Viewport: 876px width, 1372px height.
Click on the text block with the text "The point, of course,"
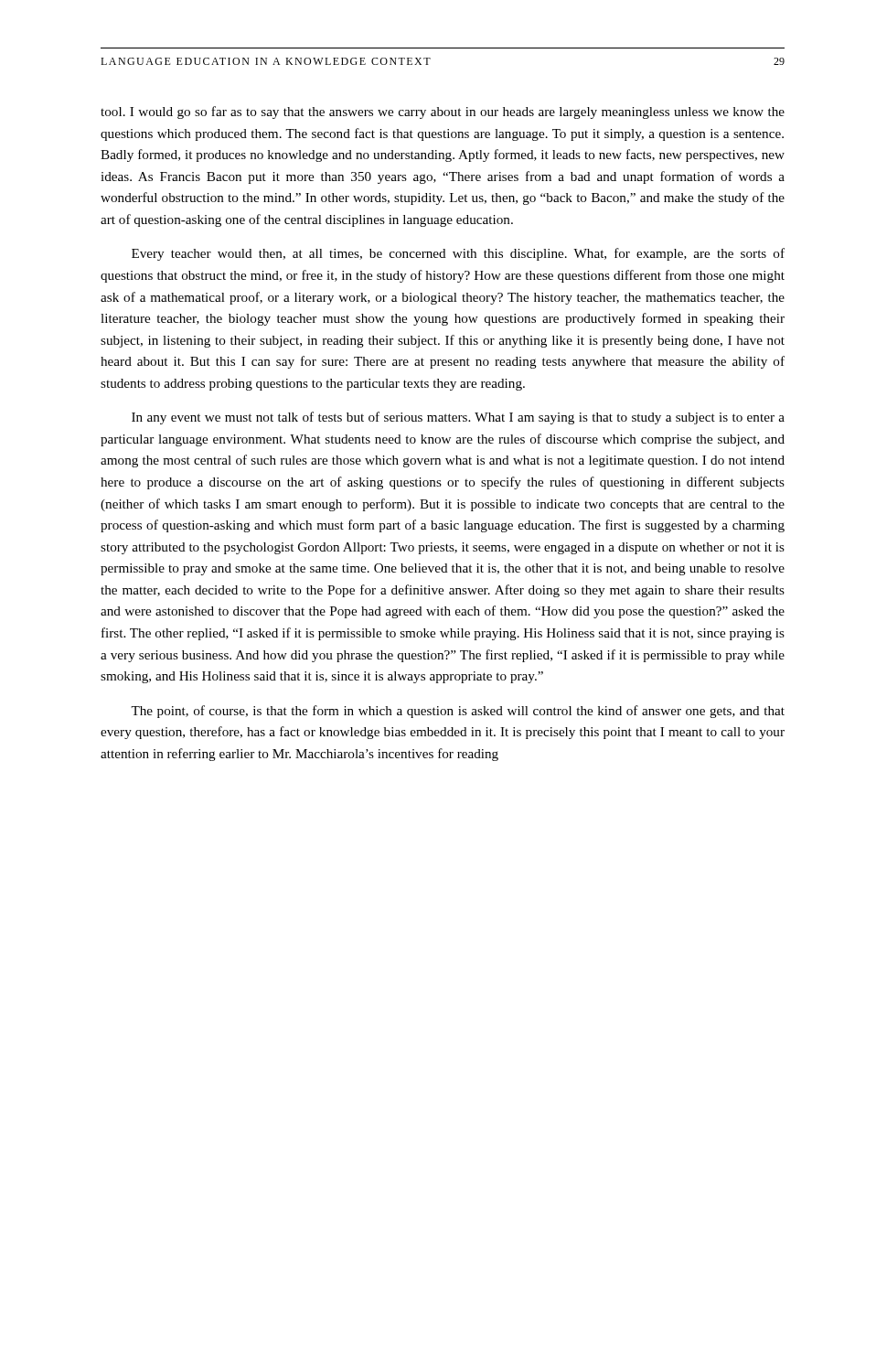point(443,732)
